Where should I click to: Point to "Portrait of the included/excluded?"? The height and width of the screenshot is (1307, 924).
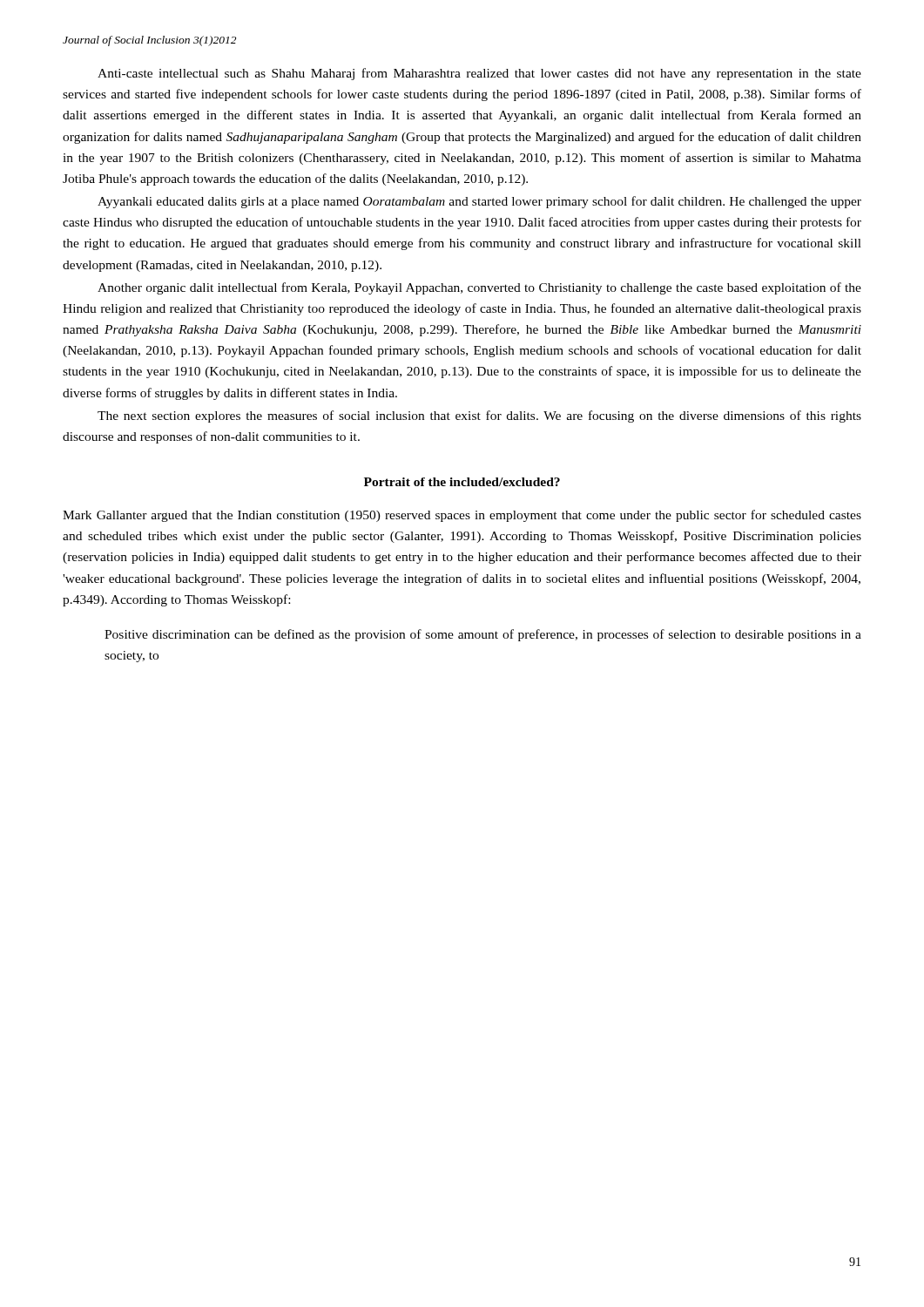coord(462,481)
